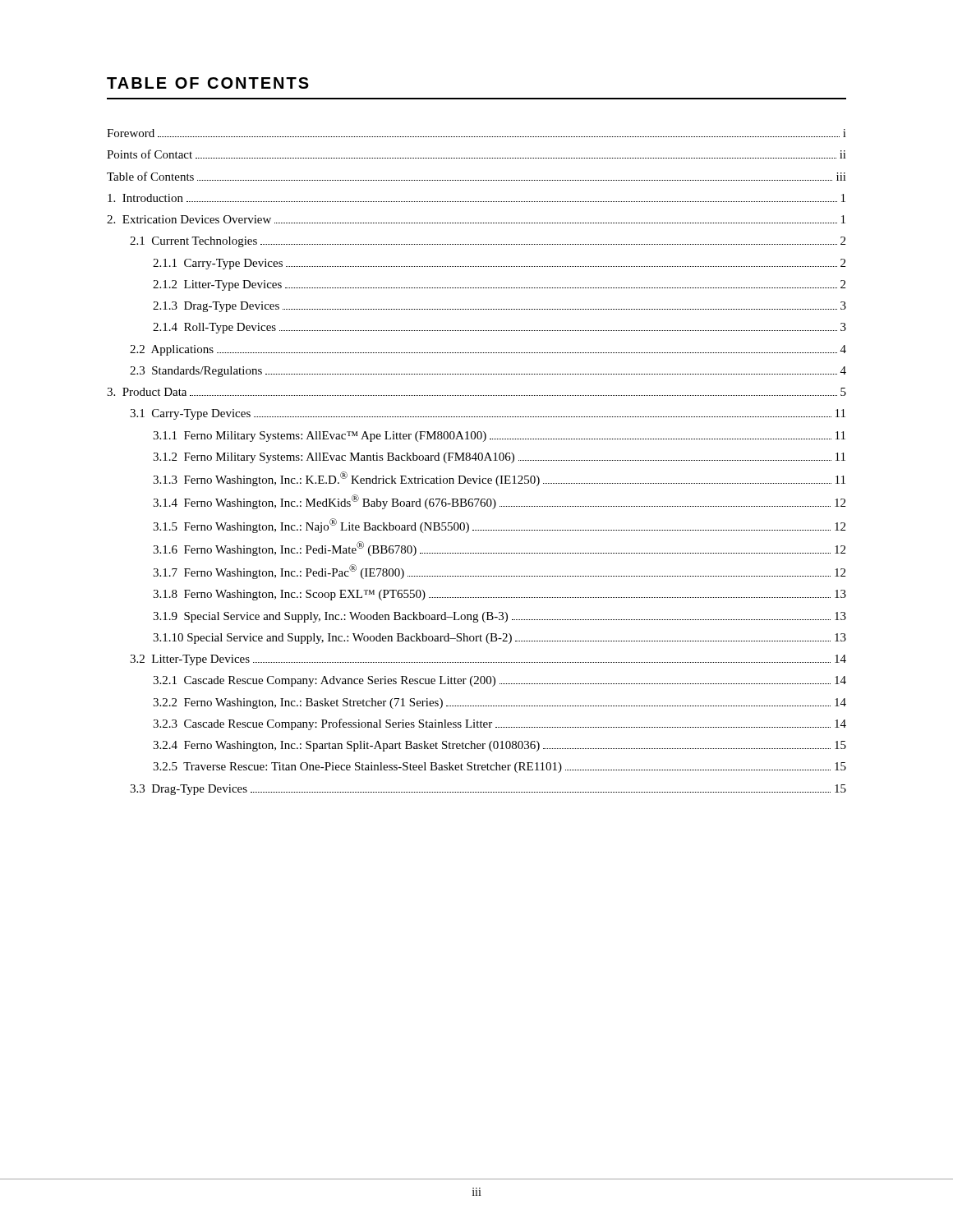Find the text starting "2.3 Standards/Regulations 4"

(x=488, y=370)
